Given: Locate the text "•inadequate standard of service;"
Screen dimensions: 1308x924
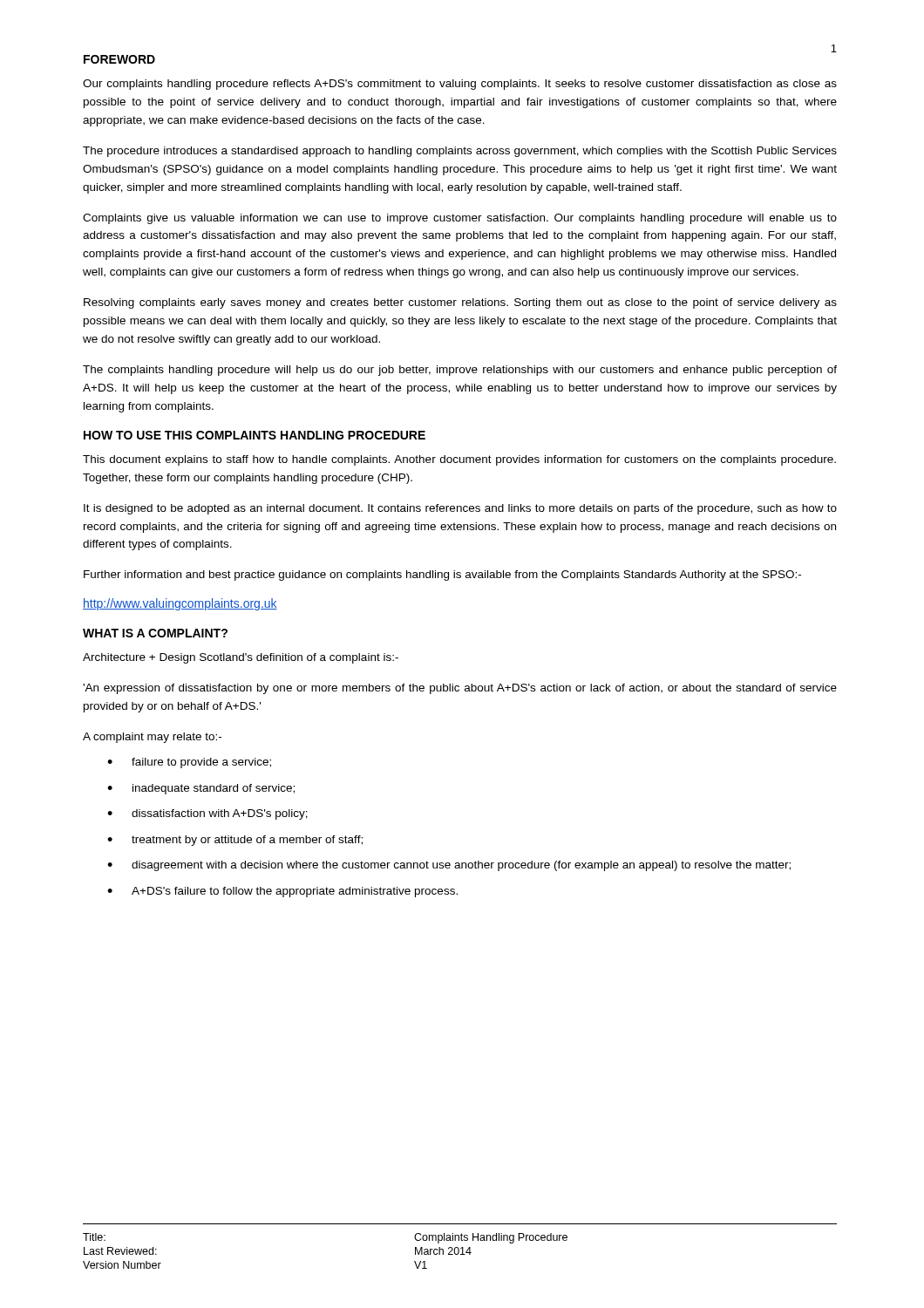Looking at the screenshot, I should [x=201, y=789].
